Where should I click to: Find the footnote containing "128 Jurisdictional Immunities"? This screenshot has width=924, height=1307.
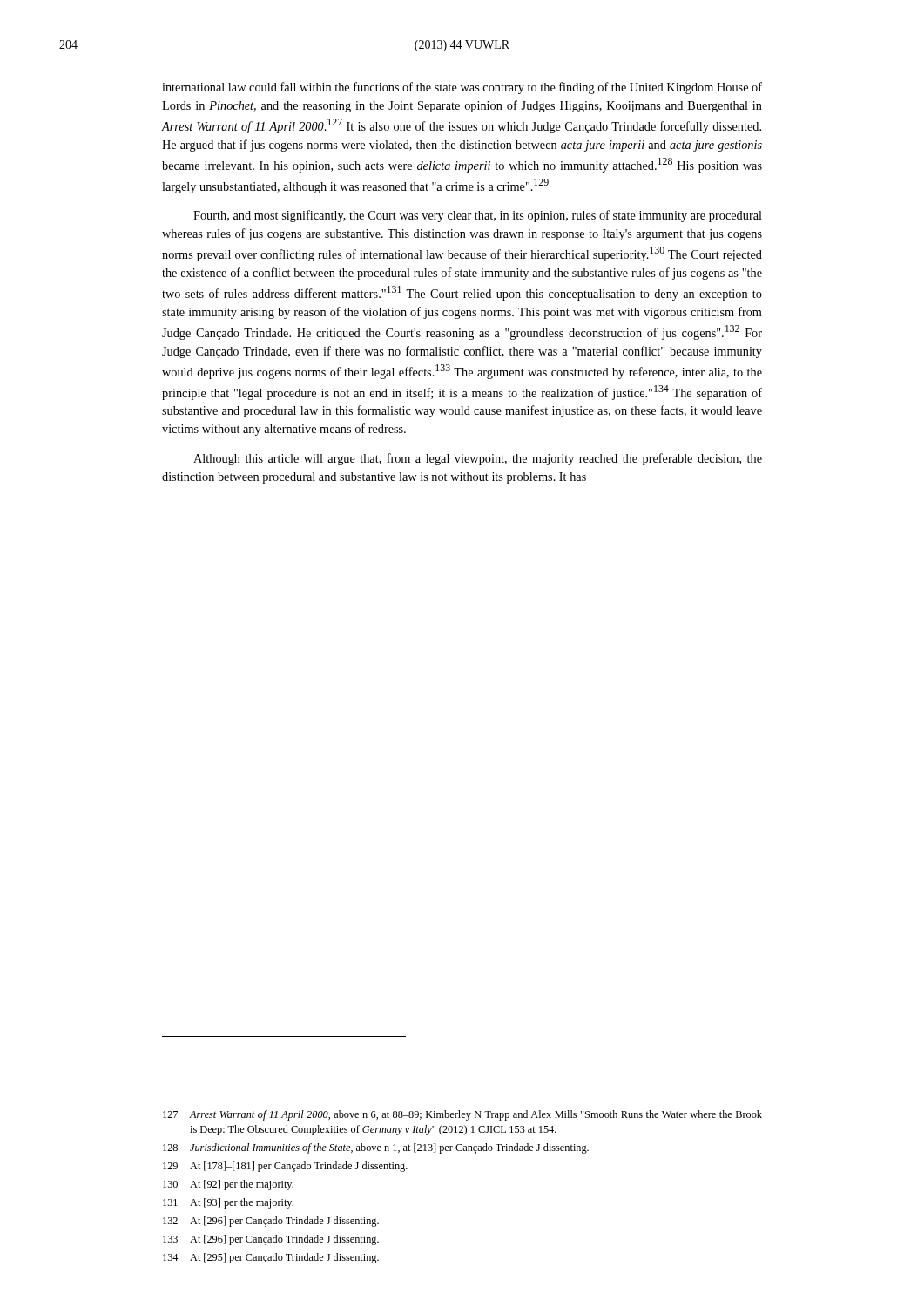(x=462, y=1148)
